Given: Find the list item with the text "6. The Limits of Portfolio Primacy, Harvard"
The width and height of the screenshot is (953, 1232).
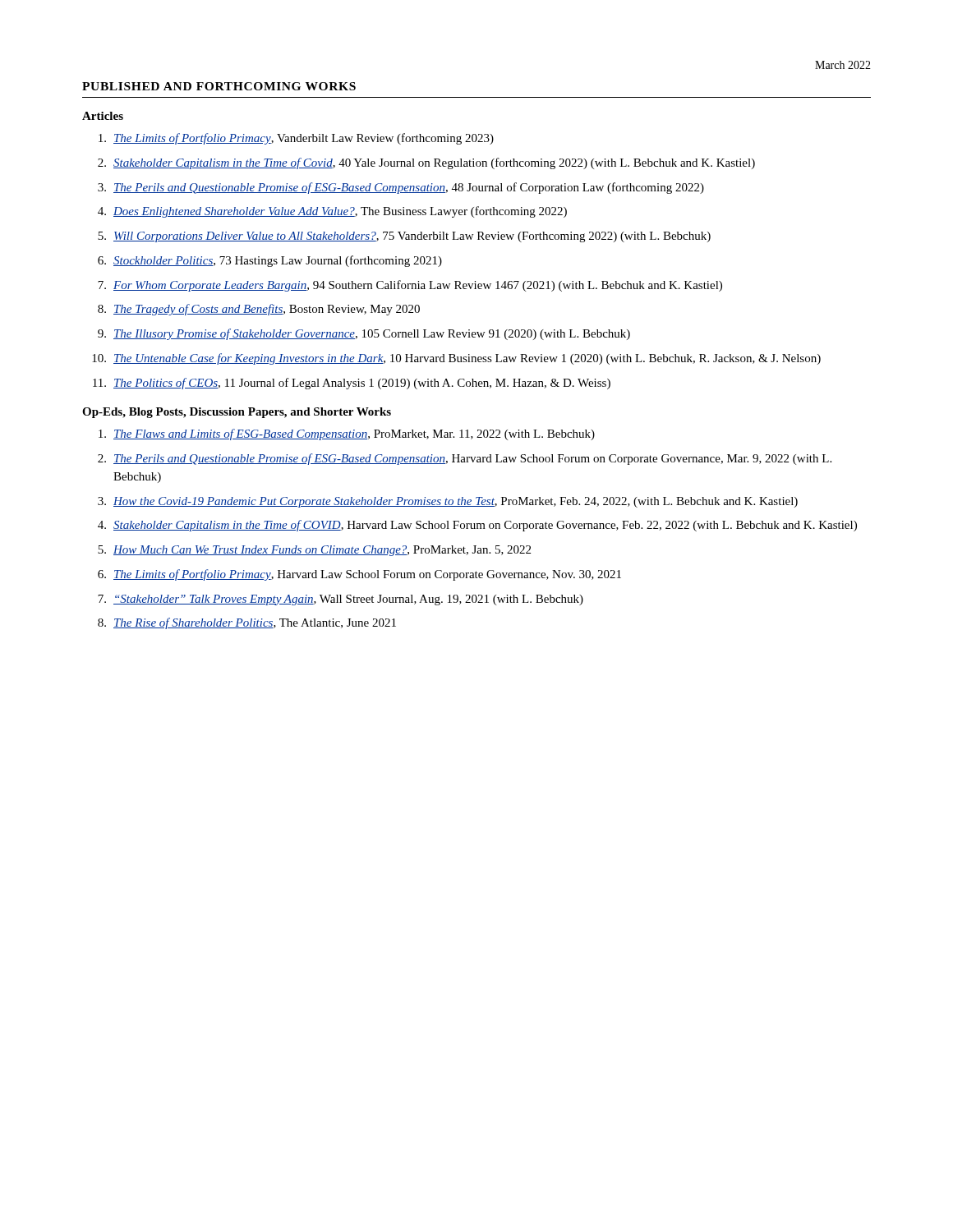Looking at the screenshot, I should coord(476,575).
